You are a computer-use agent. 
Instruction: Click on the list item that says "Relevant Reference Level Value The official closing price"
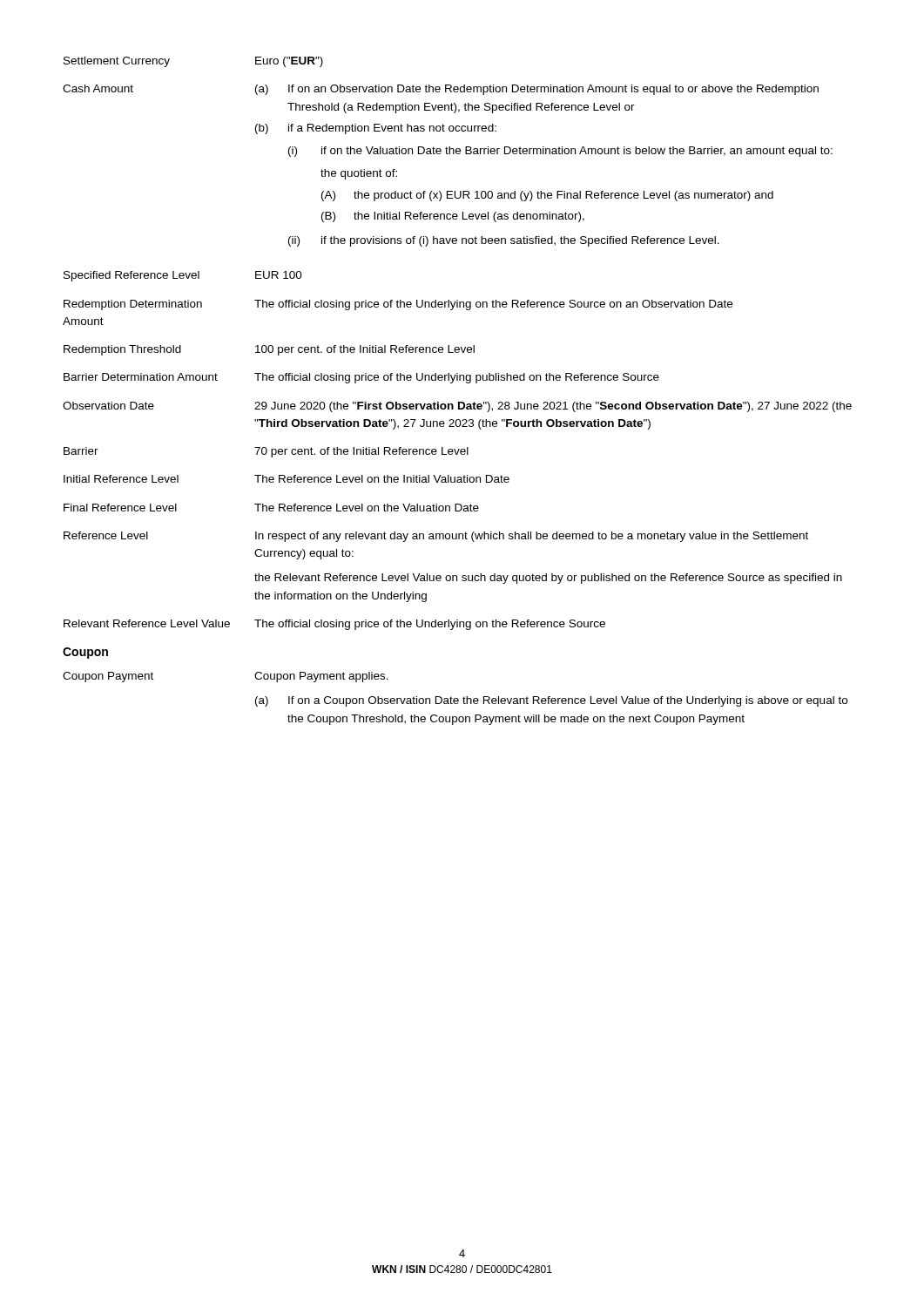pyautogui.click(x=462, y=624)
